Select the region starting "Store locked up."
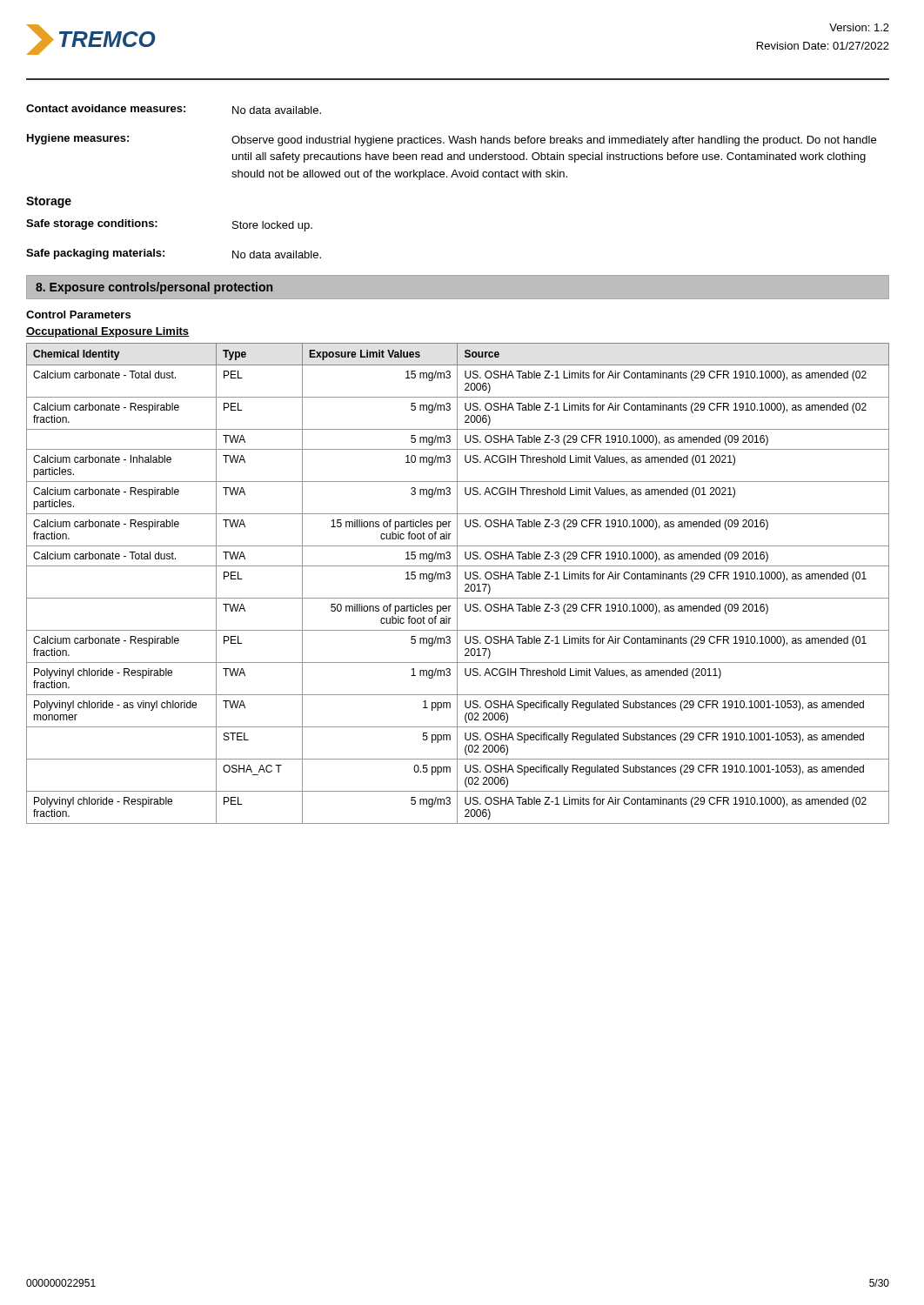This screenshot has height=1305, width=924. tap(272, 225)
